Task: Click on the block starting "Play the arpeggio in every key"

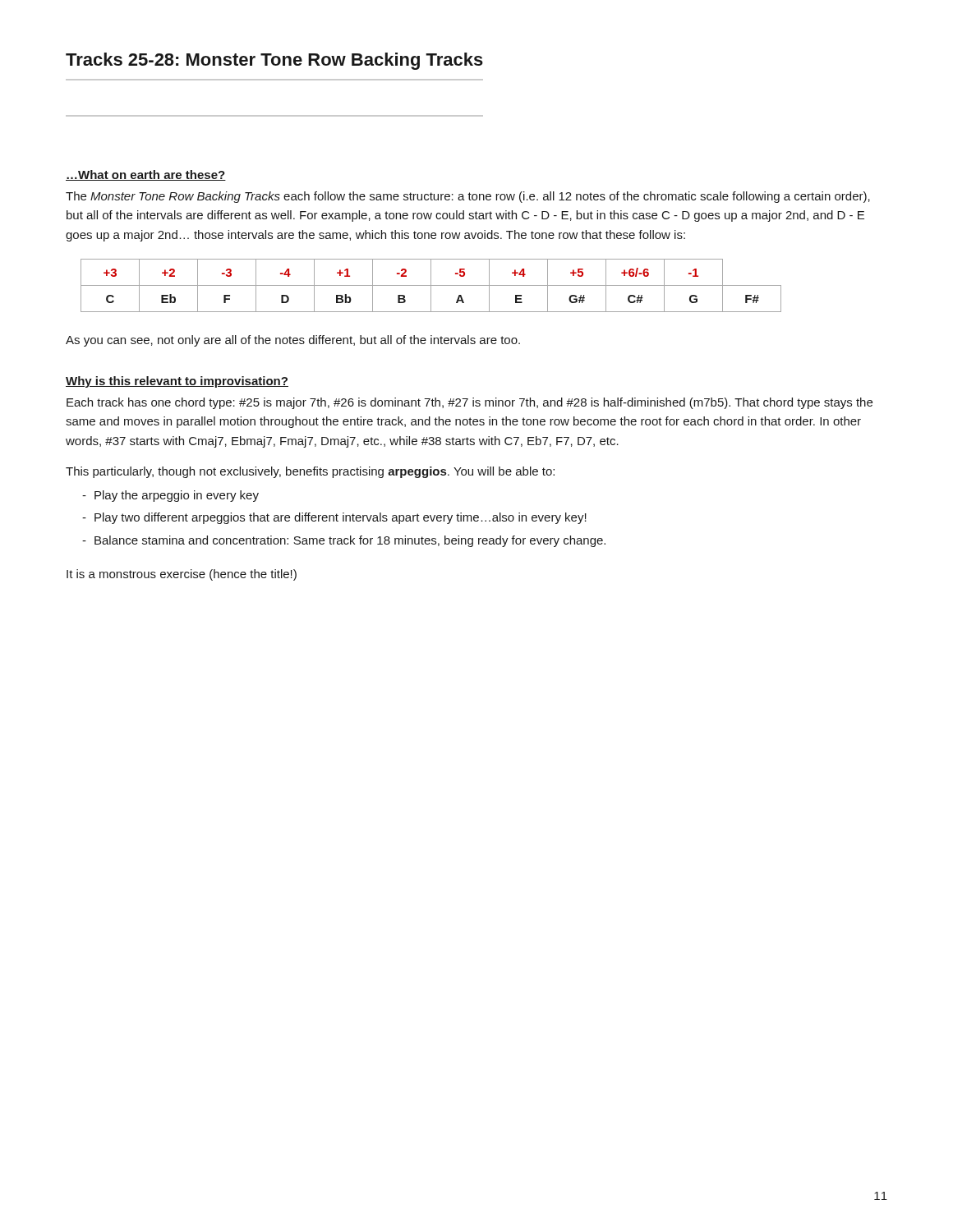Action: click(x=176, y=495)
